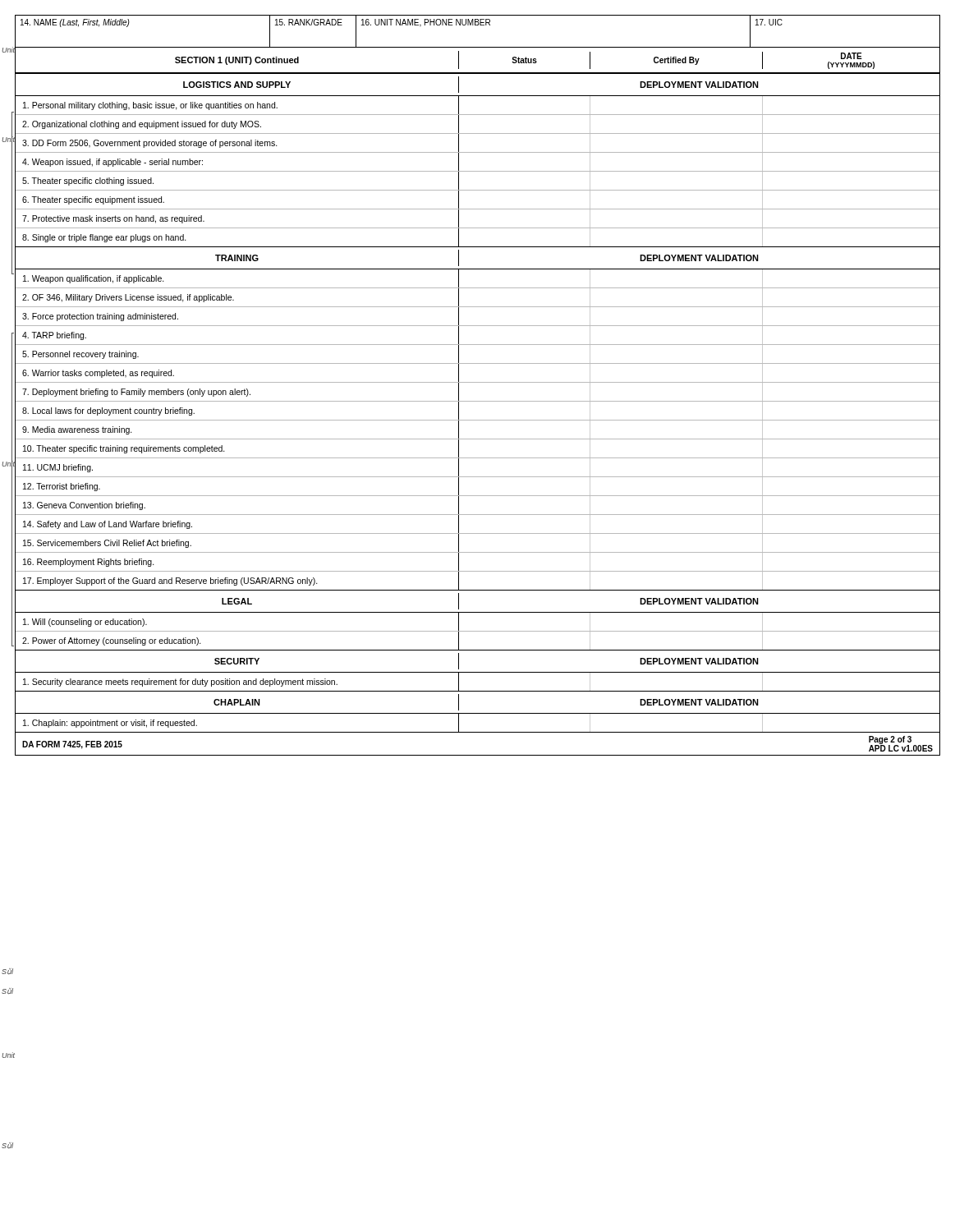Select the element starting "4. TARP briefing."
Image resolution: width=955 pixels, height=1232 pixels.
[478, 335]
